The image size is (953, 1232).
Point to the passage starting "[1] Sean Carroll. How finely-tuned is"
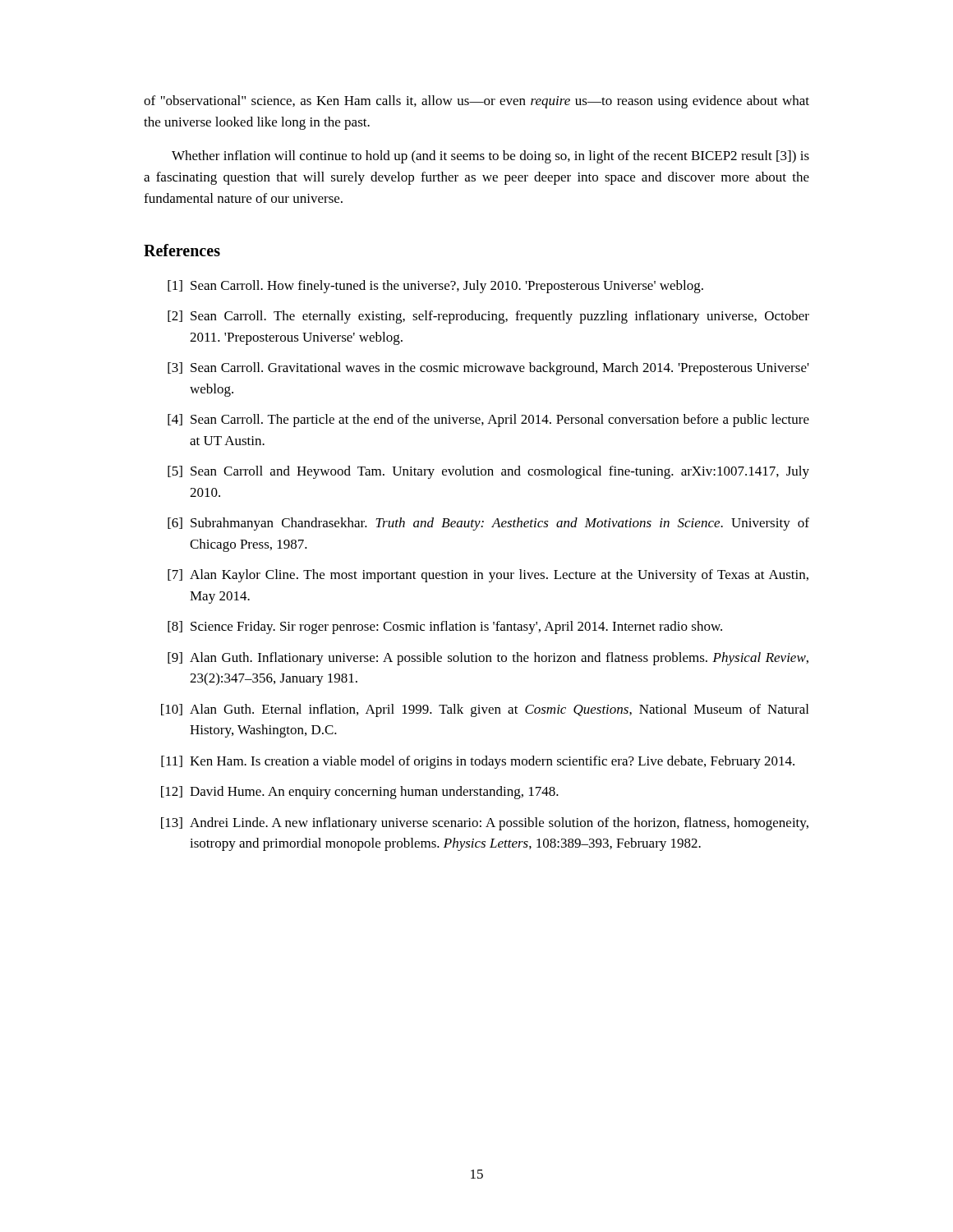point(476,285)
